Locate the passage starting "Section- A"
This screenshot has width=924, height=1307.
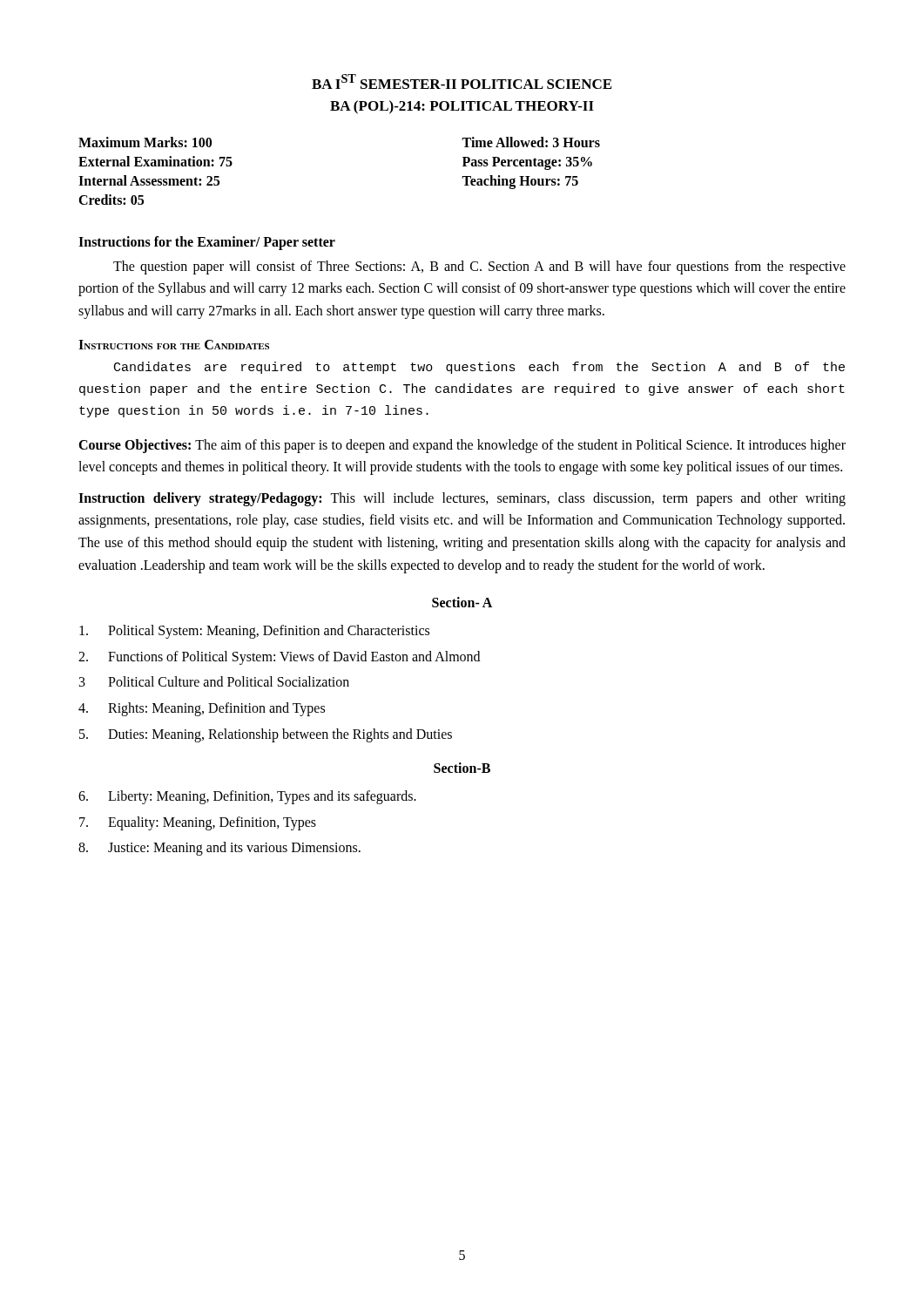pos(462,603)
